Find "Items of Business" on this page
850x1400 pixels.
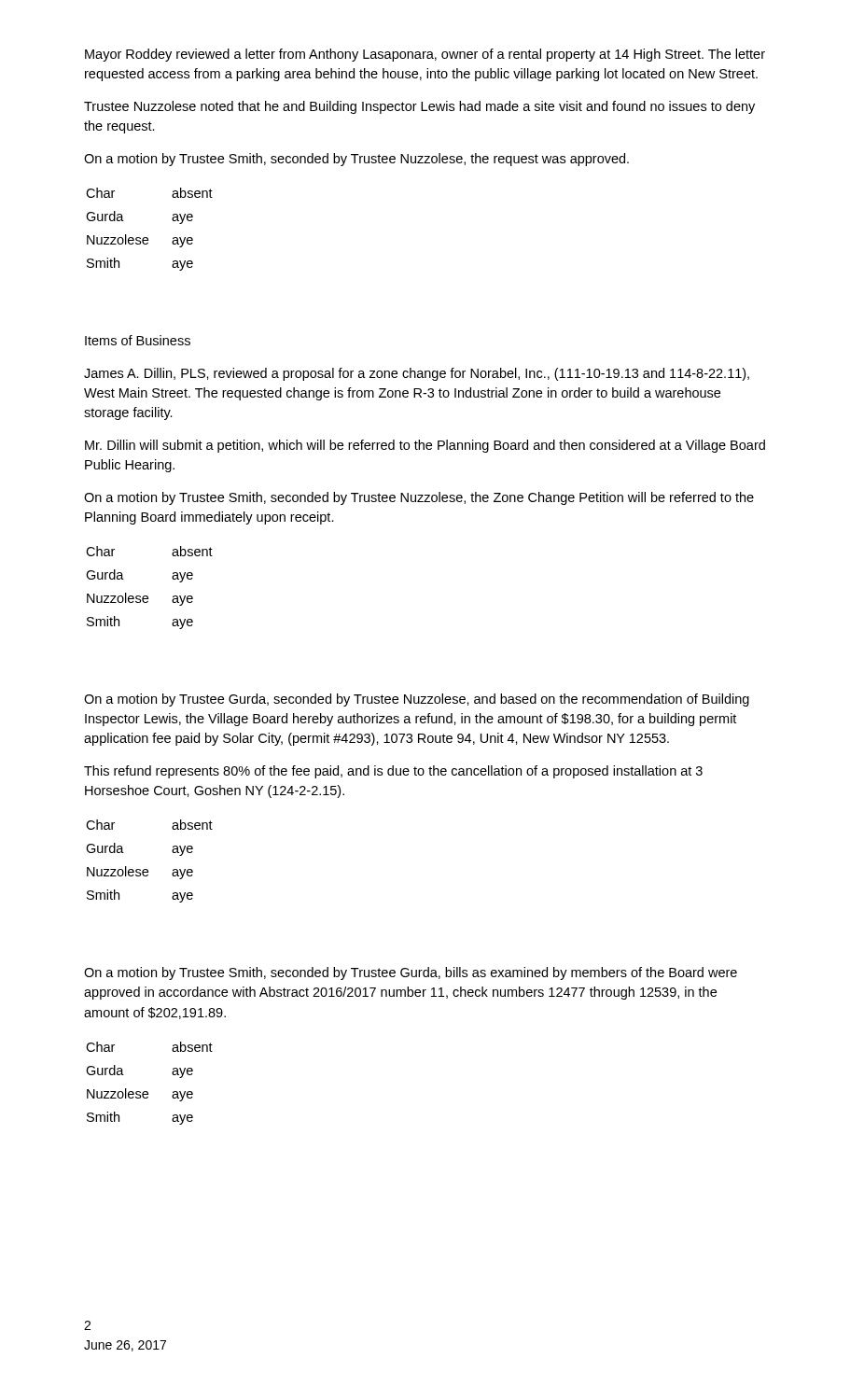pos(137,341)
